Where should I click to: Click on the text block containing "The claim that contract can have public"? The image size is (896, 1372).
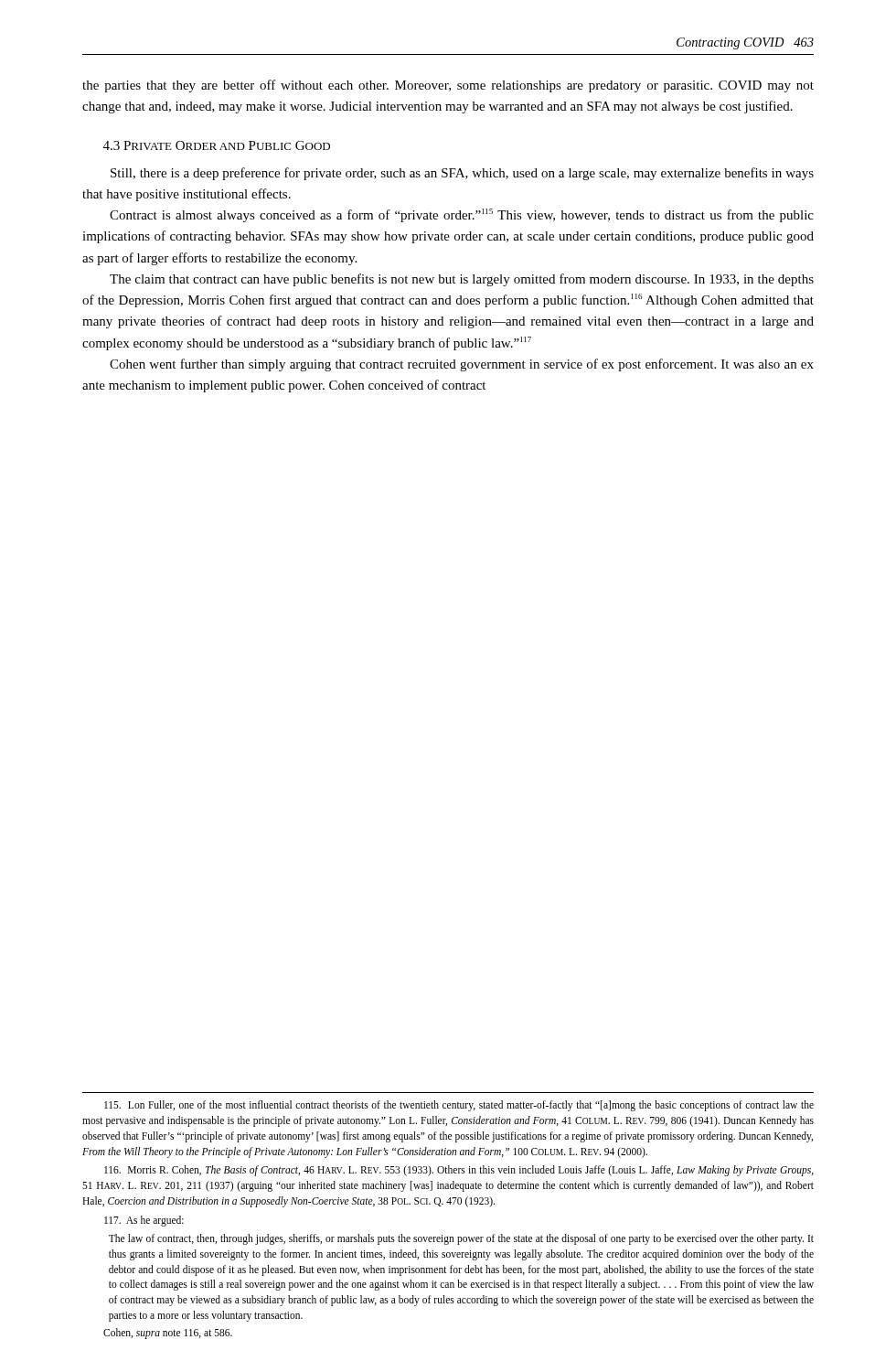448,311
